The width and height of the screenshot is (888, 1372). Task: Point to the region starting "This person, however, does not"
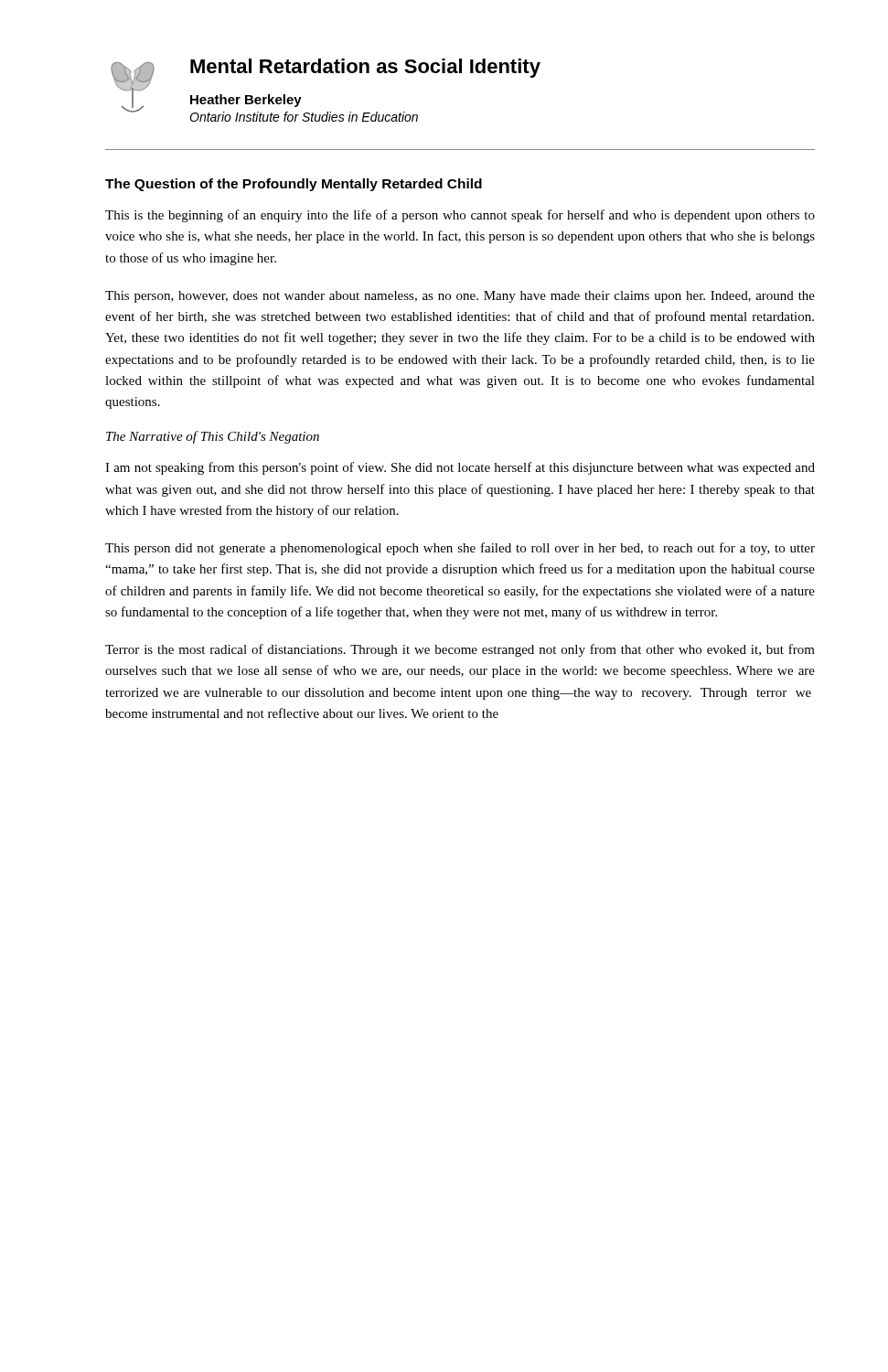[460, 349]
